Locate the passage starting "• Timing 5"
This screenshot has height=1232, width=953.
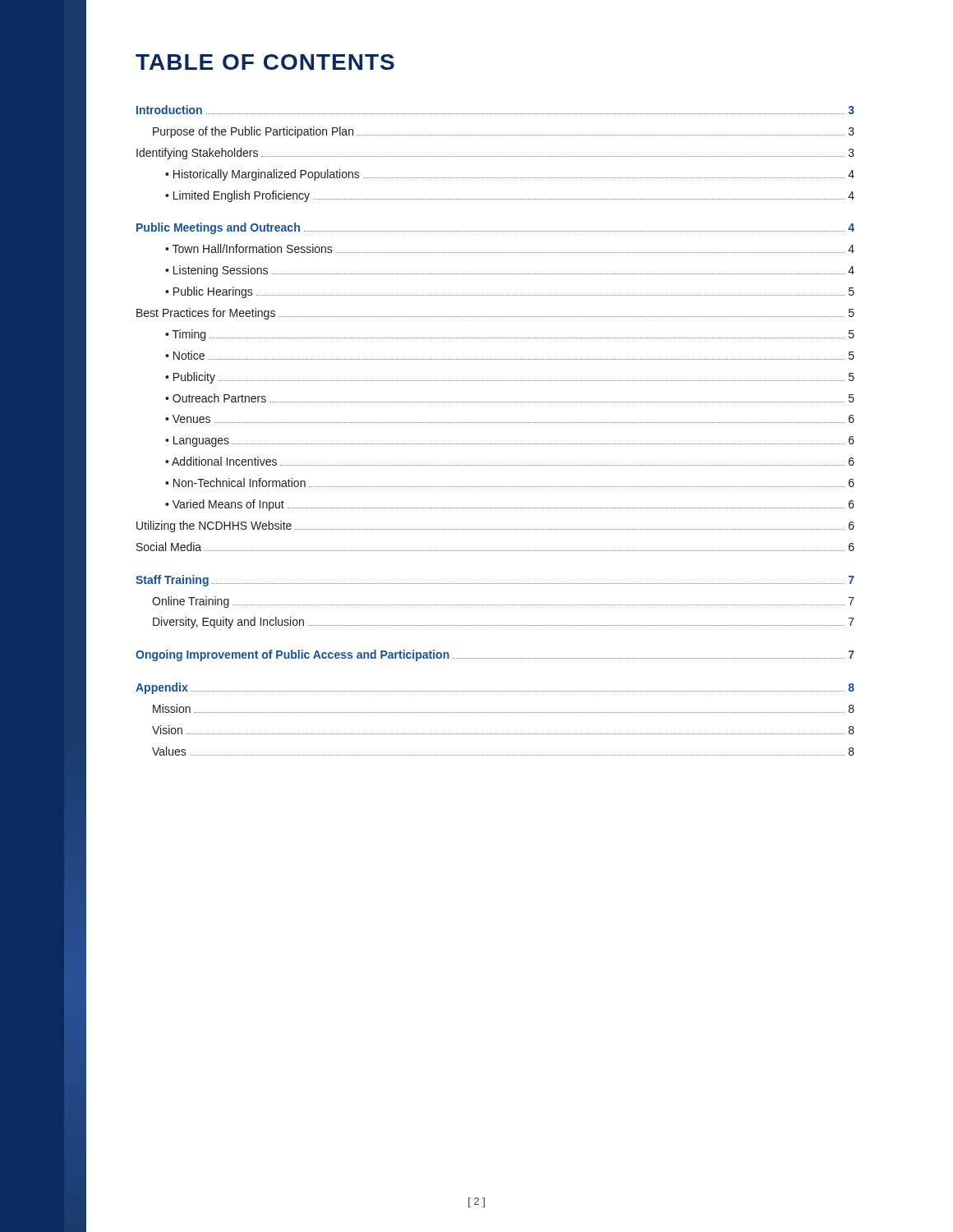[495, 335]
